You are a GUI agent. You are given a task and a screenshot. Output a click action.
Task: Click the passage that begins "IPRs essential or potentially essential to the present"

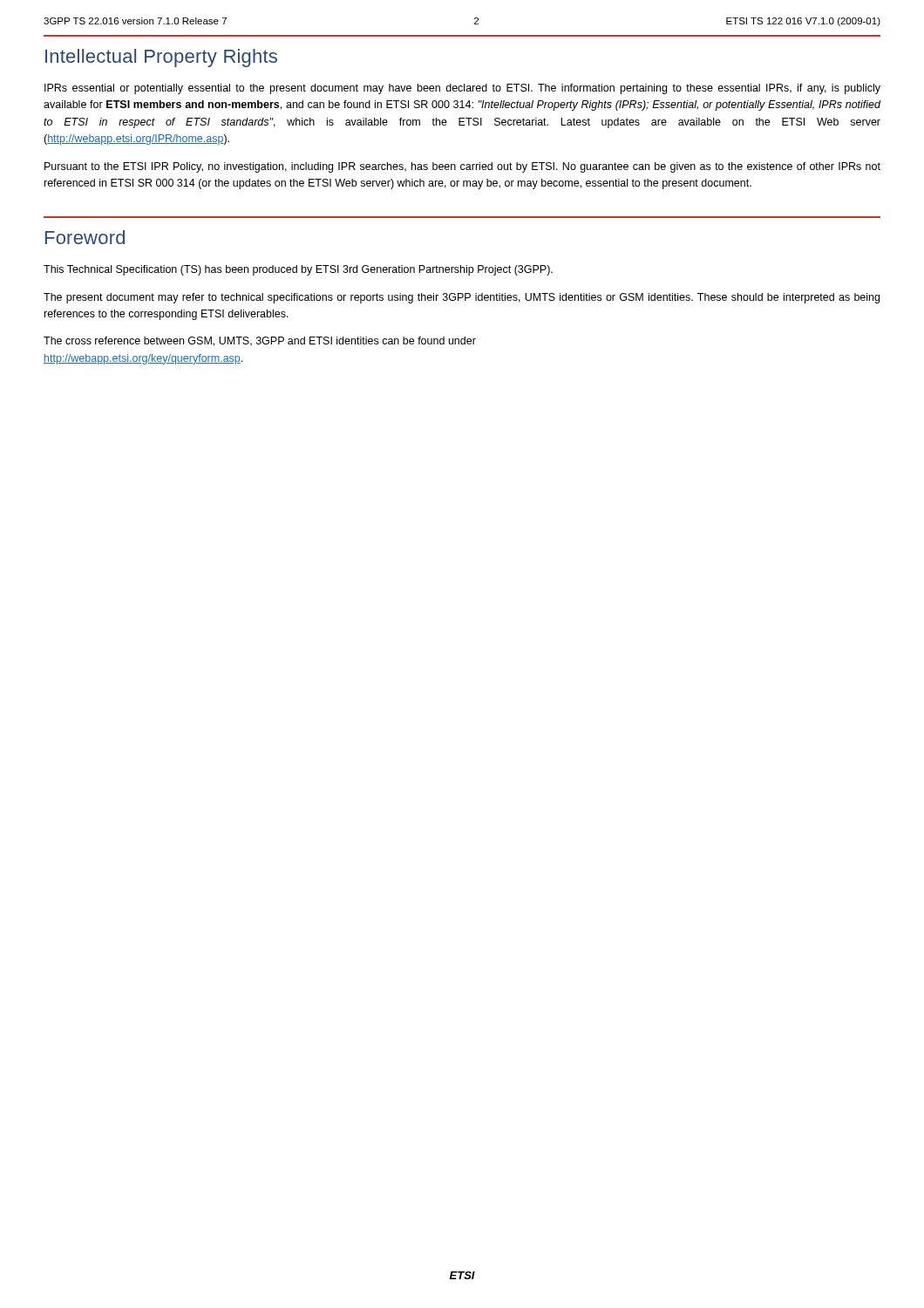pos(462,113)
